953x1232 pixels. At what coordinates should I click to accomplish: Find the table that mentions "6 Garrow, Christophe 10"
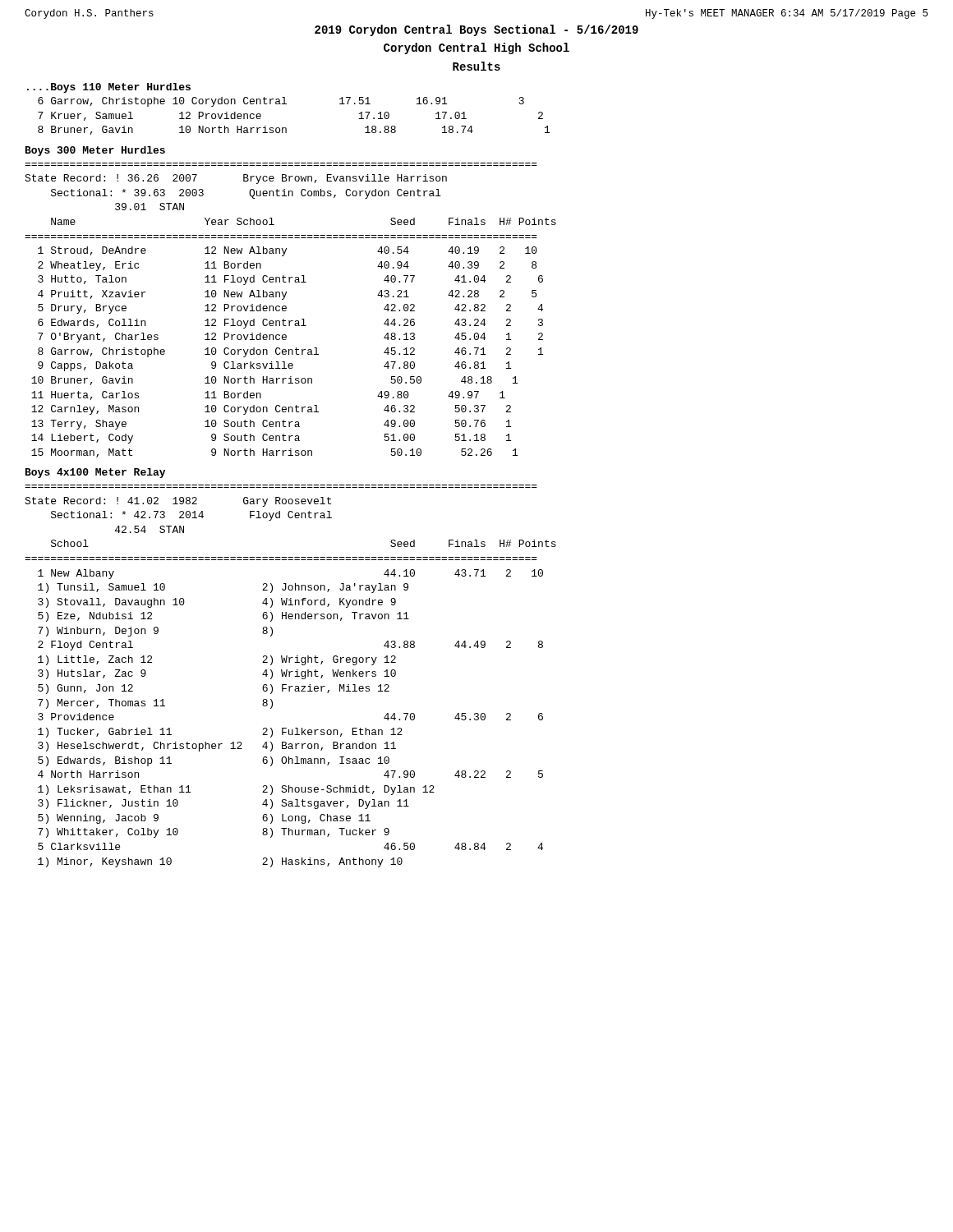[x=476, y=116]
